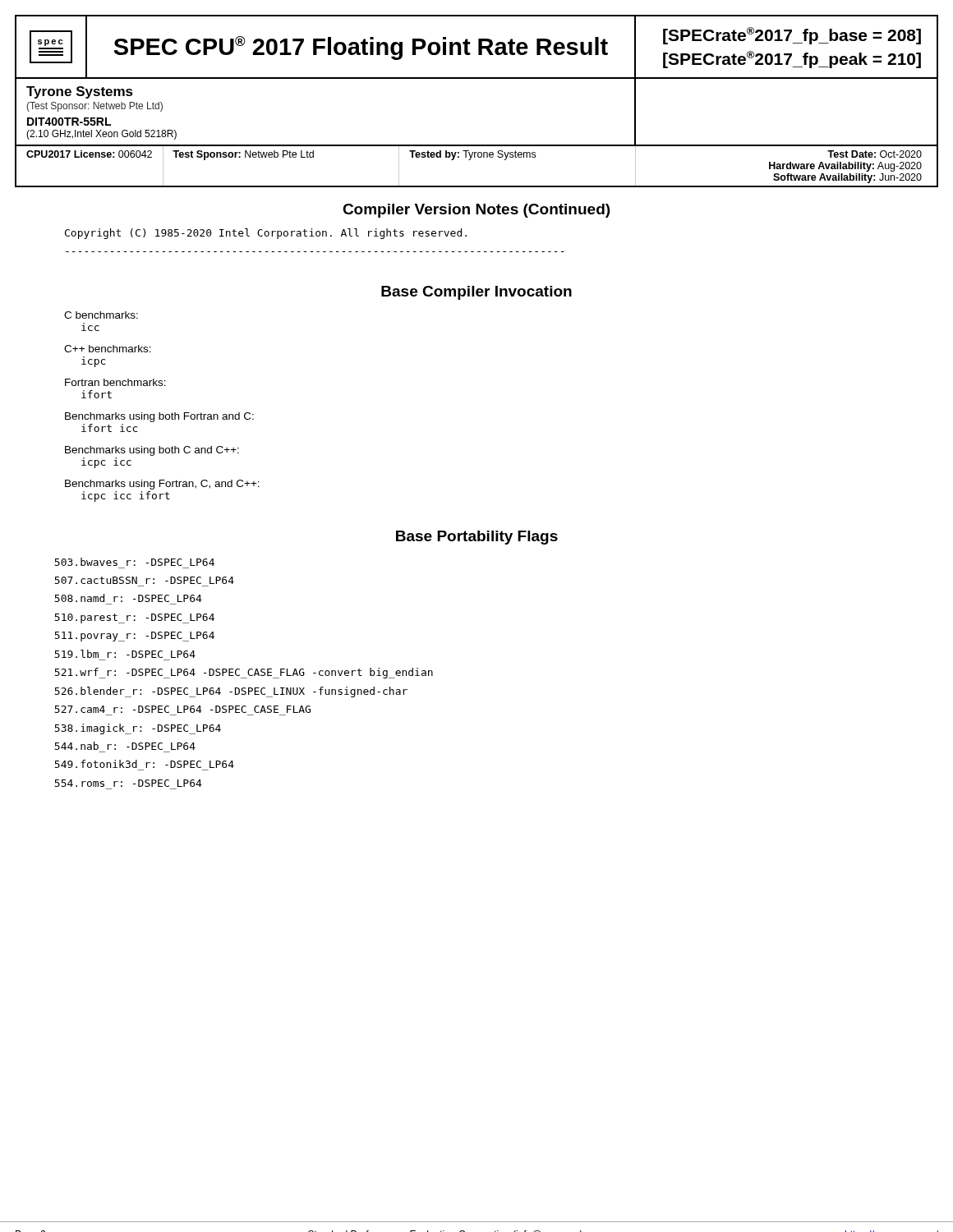Locate the block starting "bwaves_r: -DSPEC_LP64 507.cactuBSSN_r: -DSPEC_LP64 508.namd_r: -DSPEC_LP64"
The height and width of the screenshot is (1232, 953).
coord(241,672)
